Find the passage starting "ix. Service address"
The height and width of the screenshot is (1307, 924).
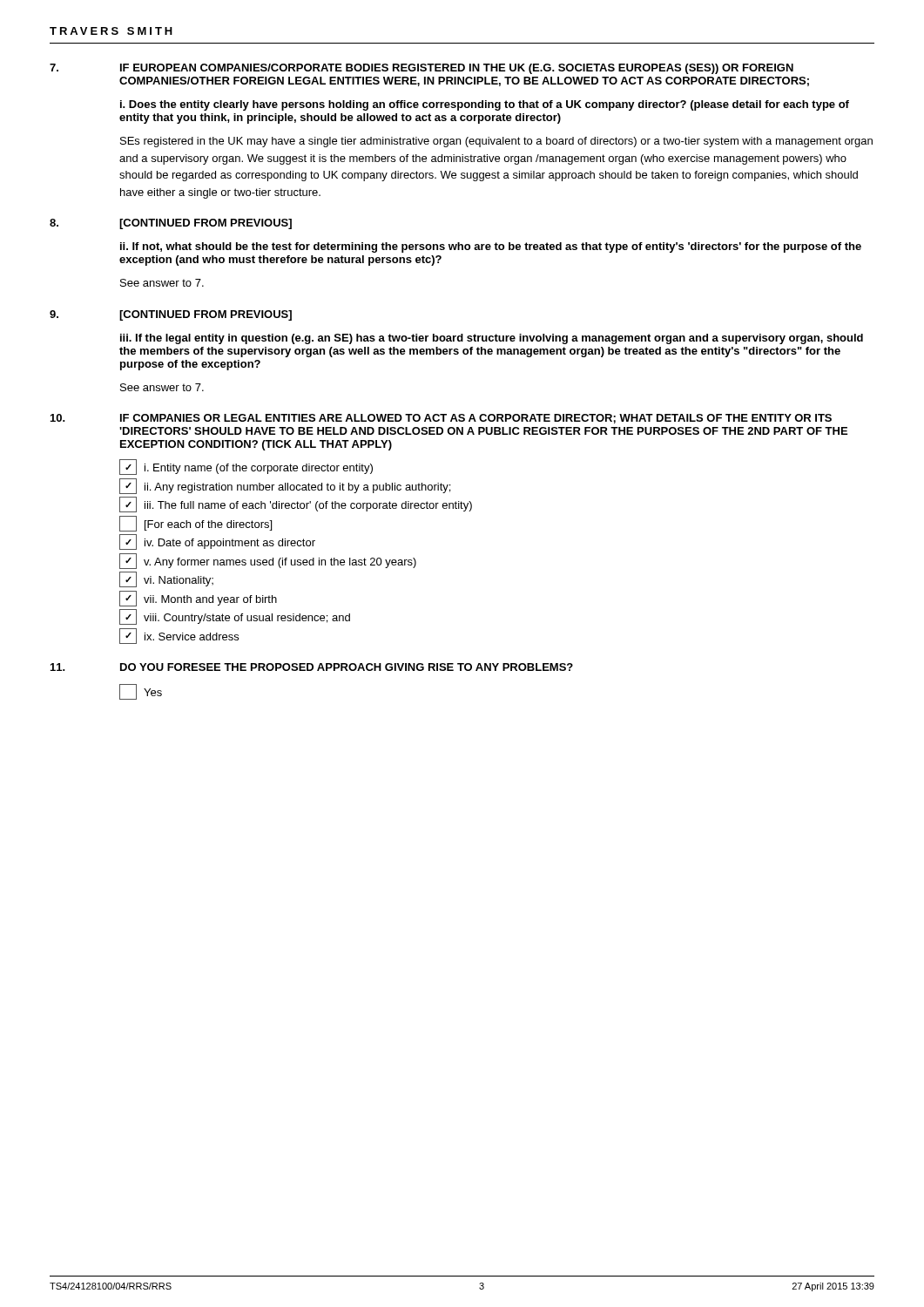point(179,636)
